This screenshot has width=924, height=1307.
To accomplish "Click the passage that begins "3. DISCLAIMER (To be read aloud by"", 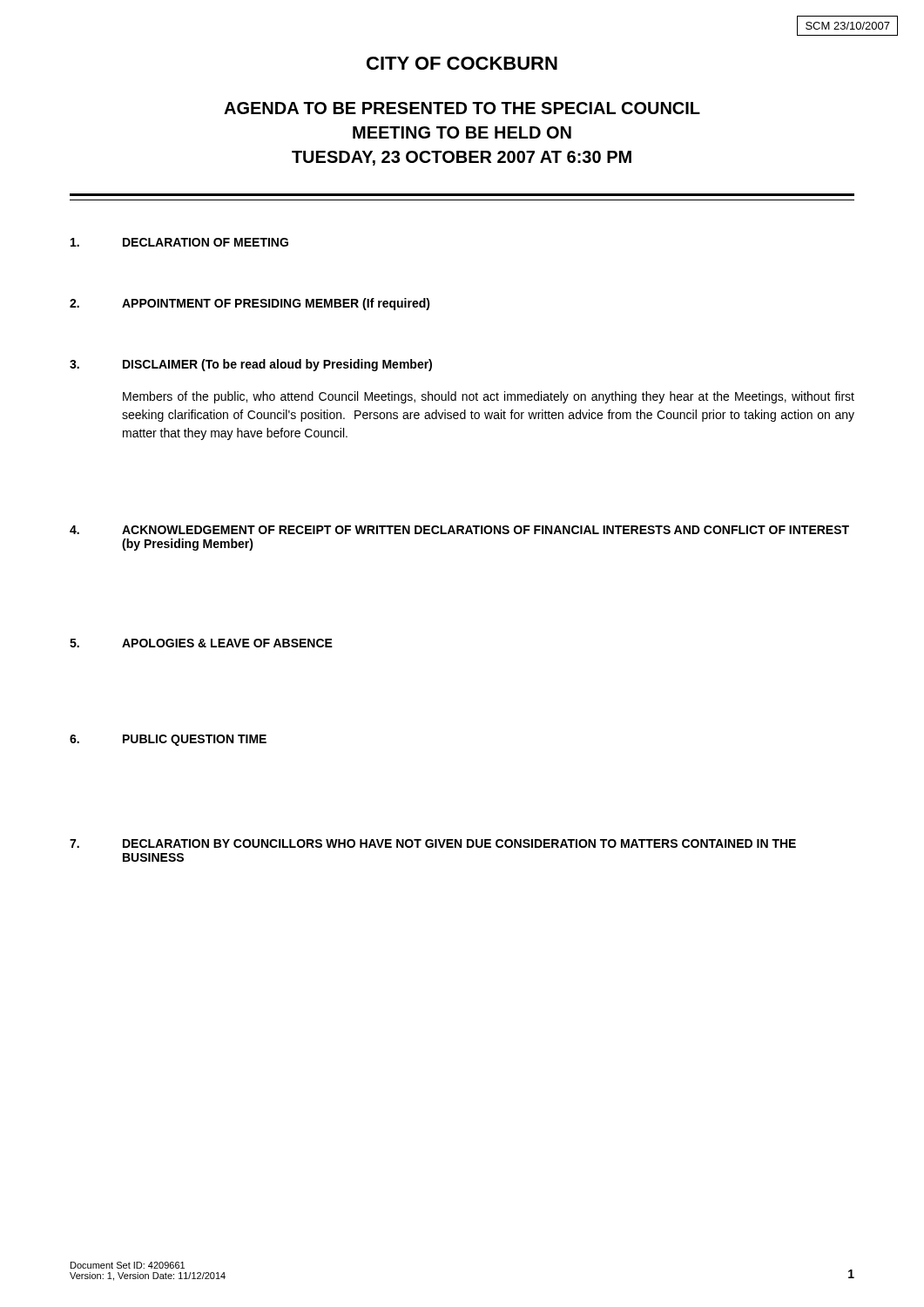I will coord(251,365).
